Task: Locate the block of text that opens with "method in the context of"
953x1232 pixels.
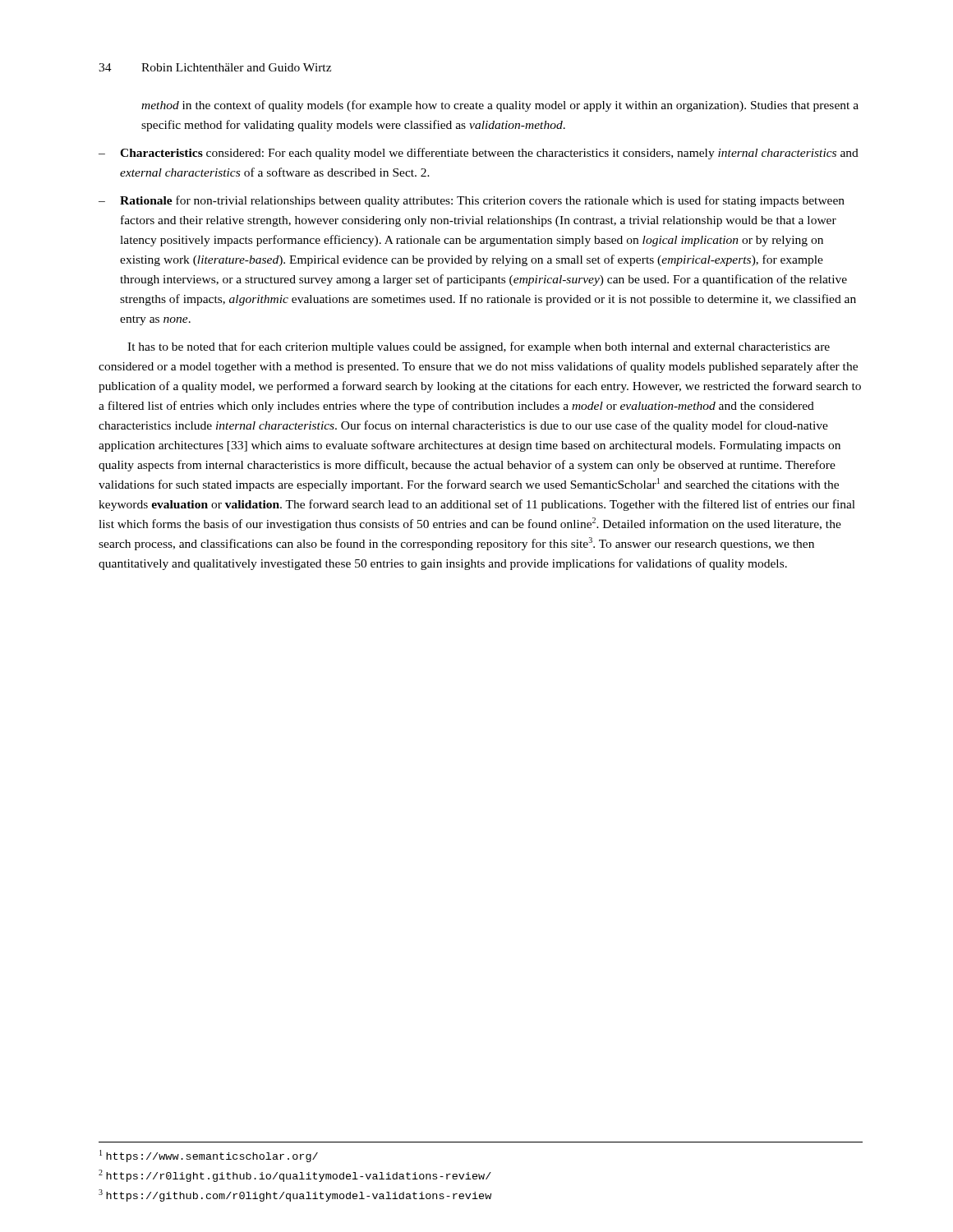Action: (x=500, y=115)
